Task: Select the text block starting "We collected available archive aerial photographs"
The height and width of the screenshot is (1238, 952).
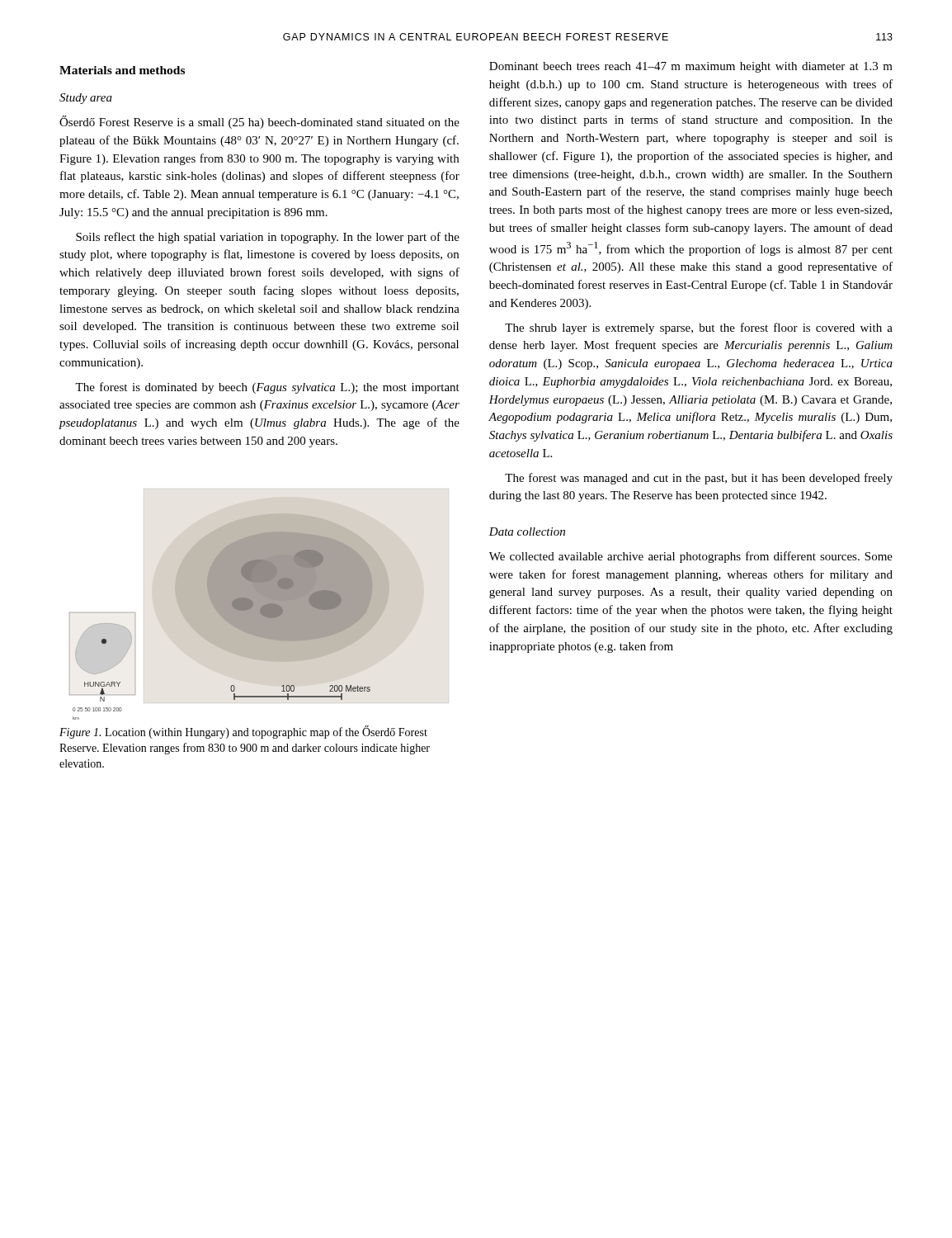Action: tap(691, 602)
